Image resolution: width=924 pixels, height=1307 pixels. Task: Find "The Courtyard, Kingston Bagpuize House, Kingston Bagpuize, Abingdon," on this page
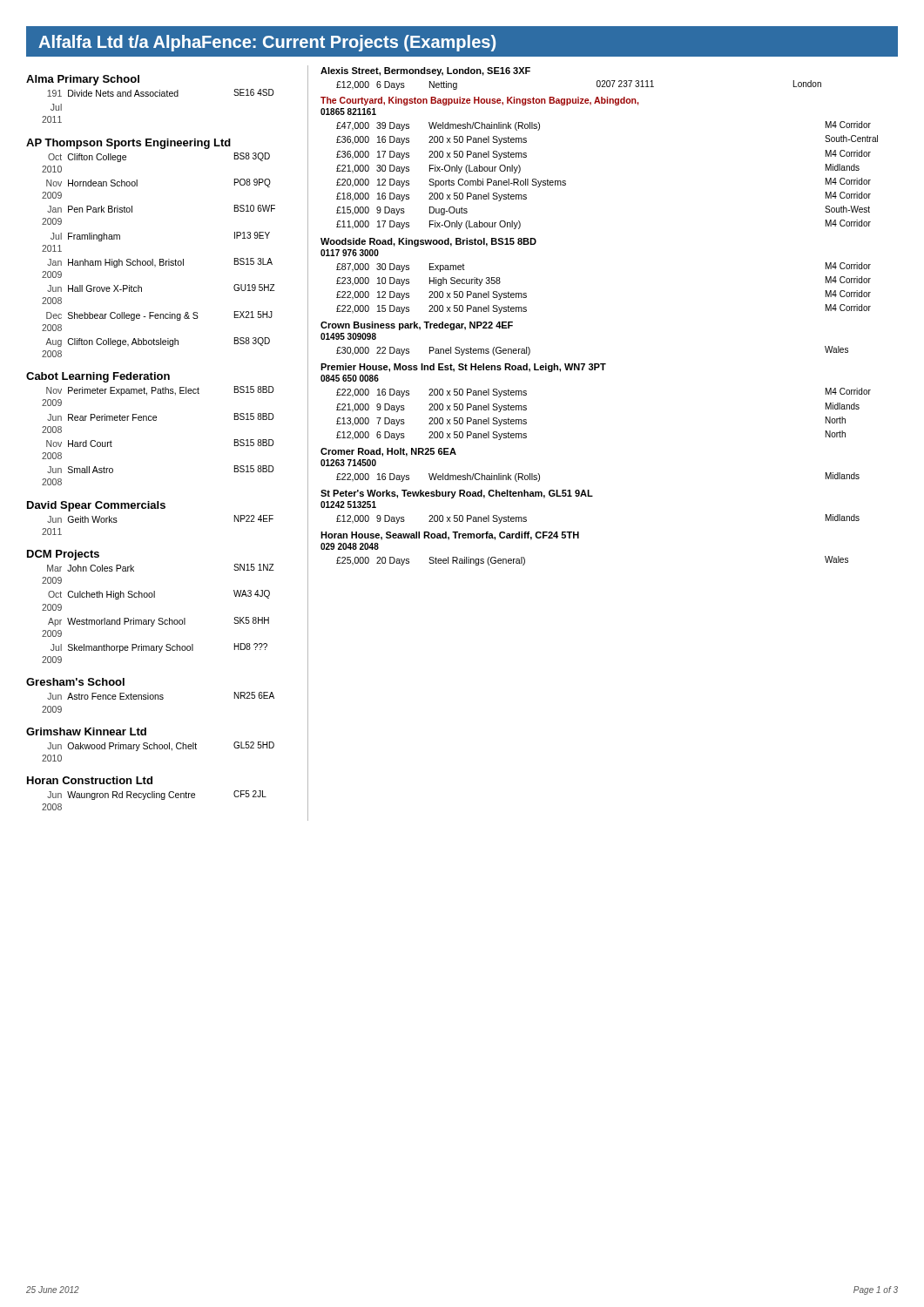click(x=480, y=100)
